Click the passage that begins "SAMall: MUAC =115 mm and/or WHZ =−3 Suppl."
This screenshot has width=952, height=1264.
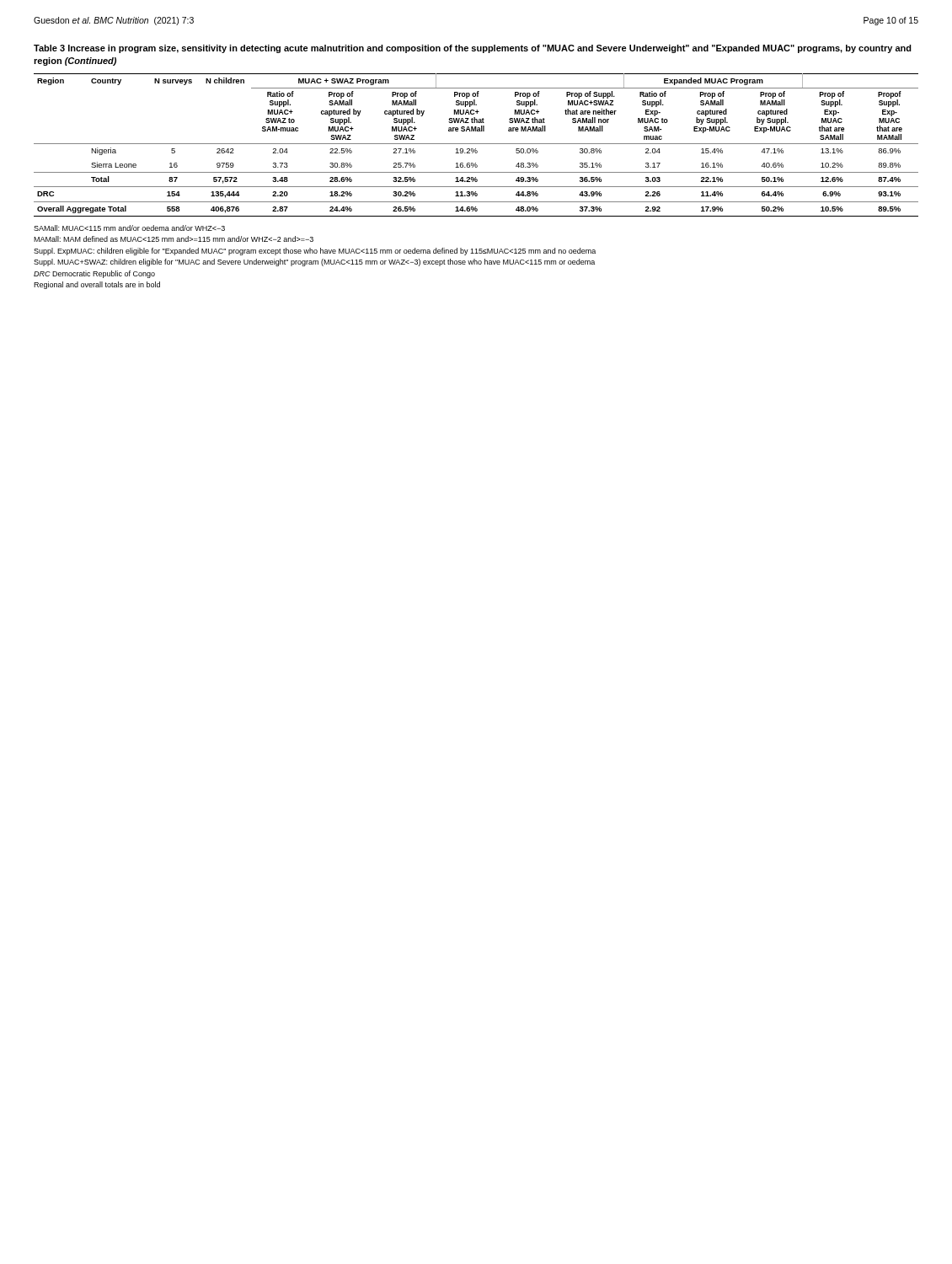click(x=476, y=257)
